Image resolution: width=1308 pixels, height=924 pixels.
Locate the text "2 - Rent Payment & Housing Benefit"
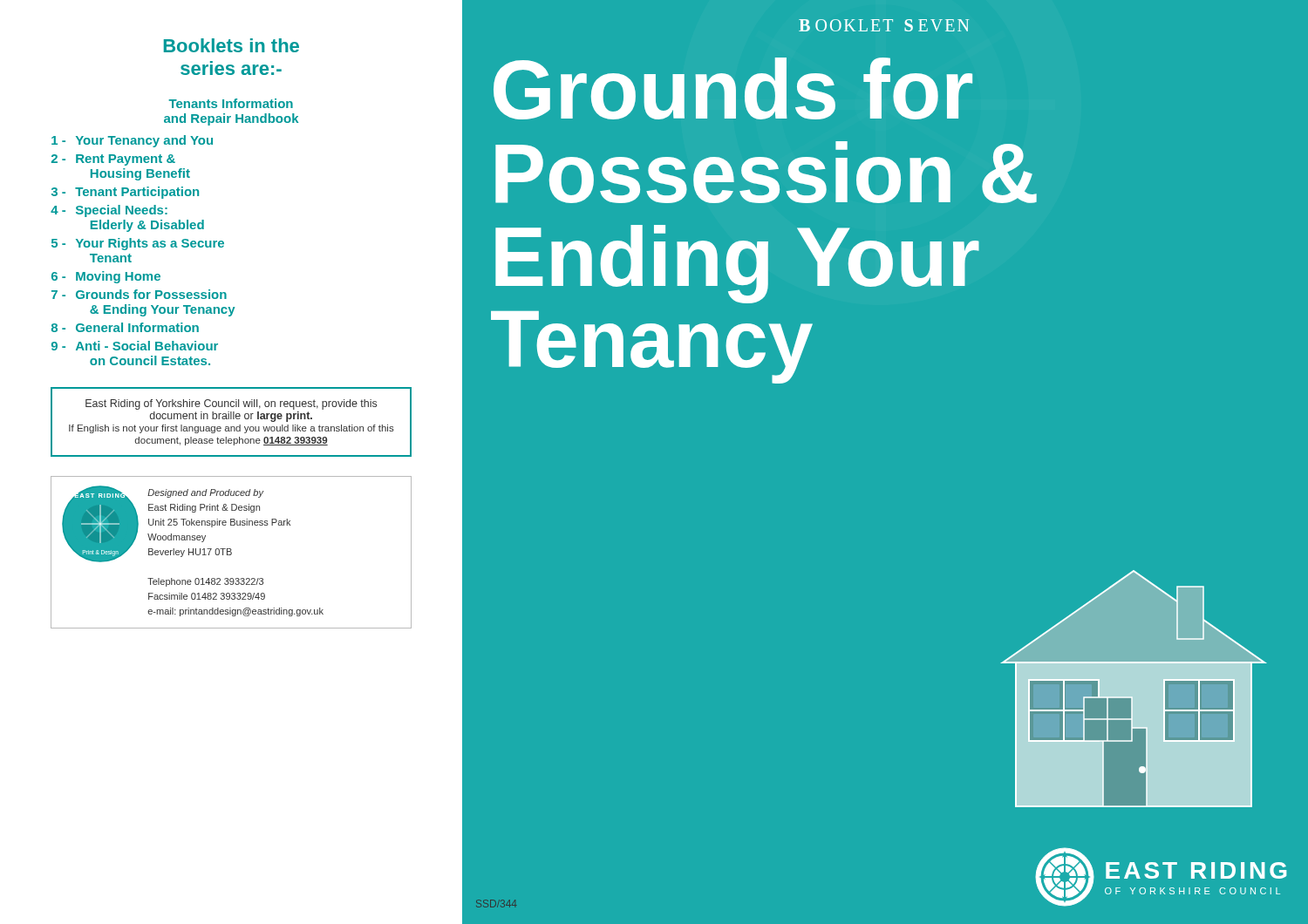tap(120, 166)
